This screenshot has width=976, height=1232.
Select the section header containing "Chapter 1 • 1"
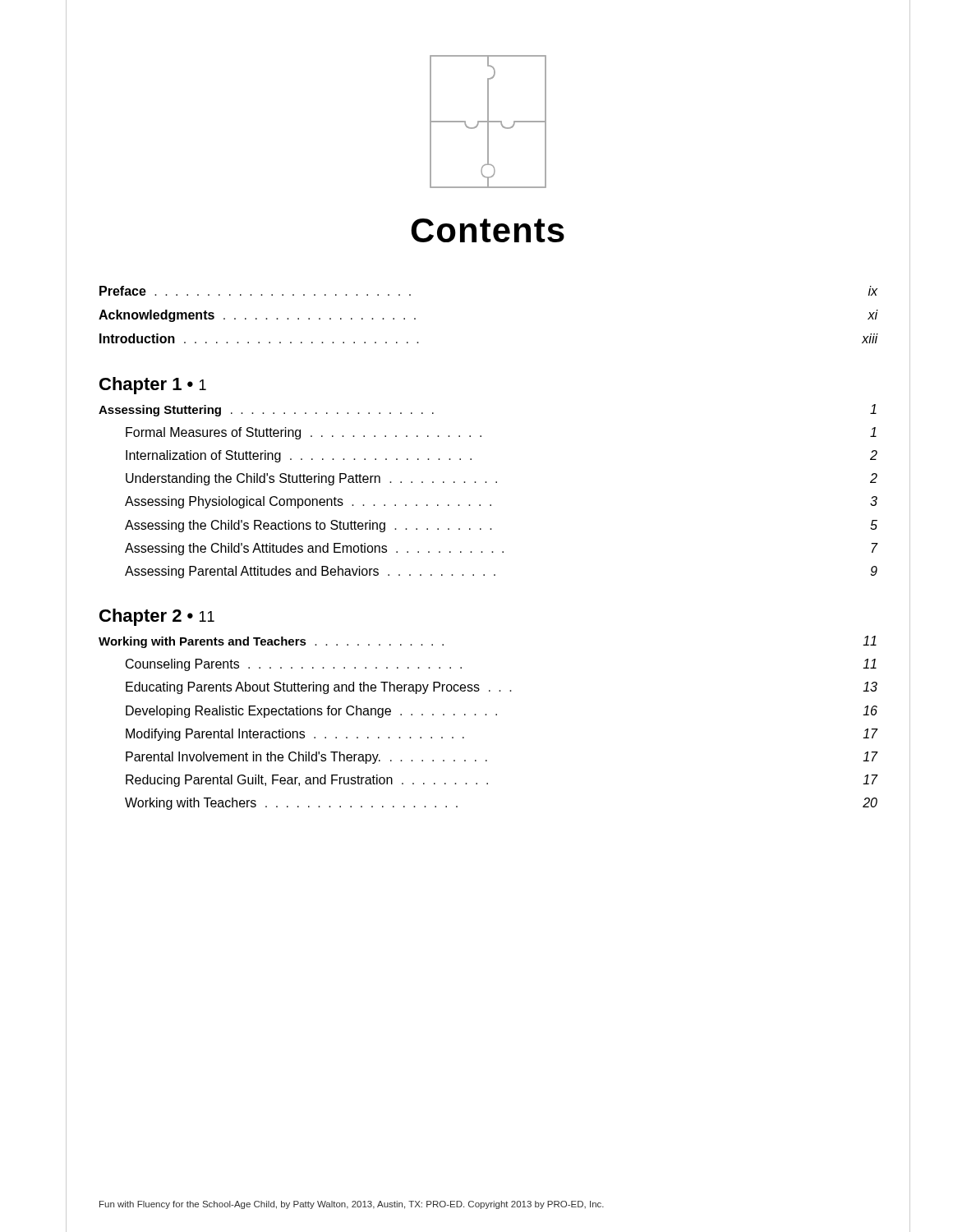[153, 384]
